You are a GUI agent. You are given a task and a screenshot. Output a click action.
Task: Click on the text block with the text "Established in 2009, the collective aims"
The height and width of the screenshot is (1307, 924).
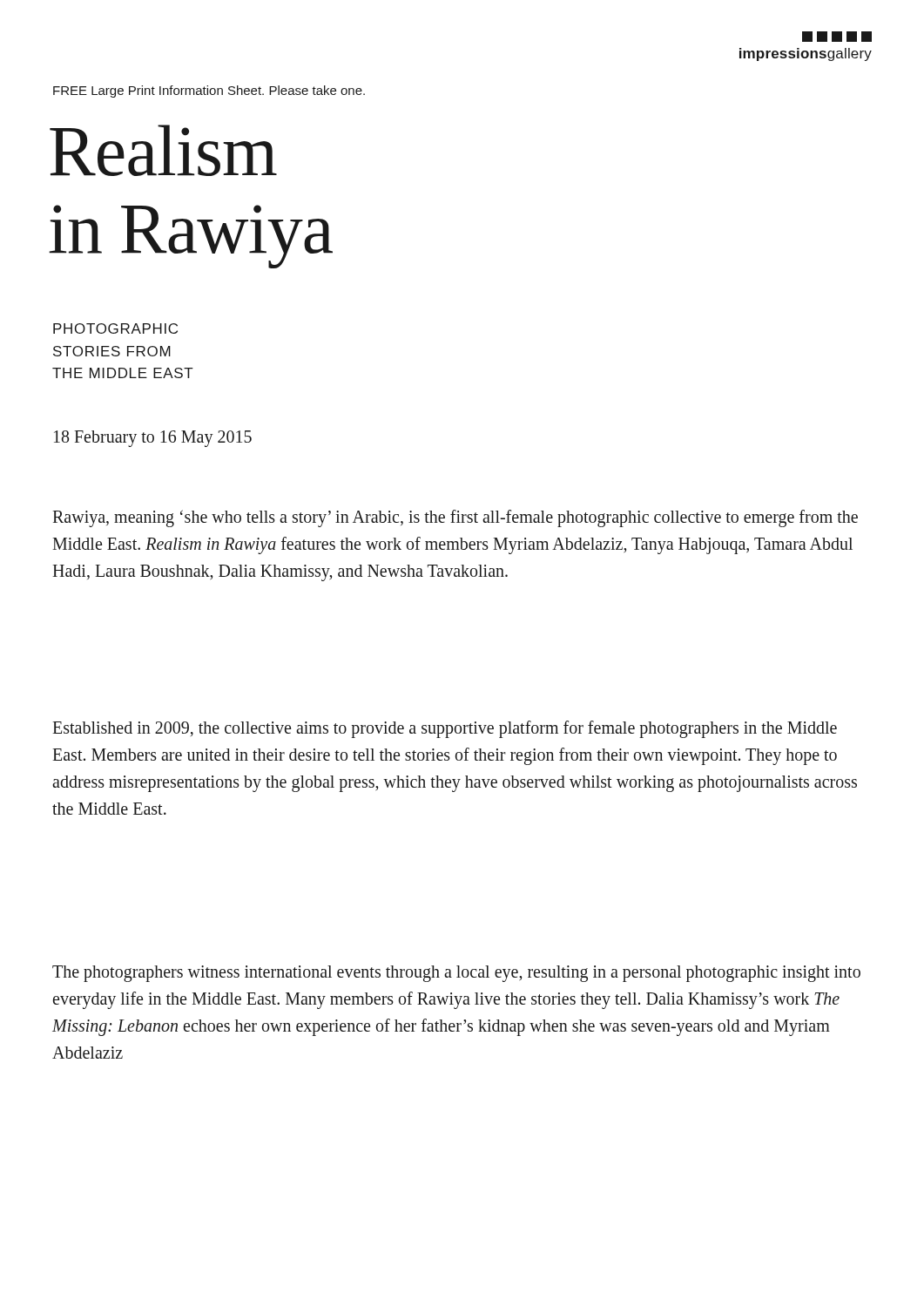click(455, 768)
